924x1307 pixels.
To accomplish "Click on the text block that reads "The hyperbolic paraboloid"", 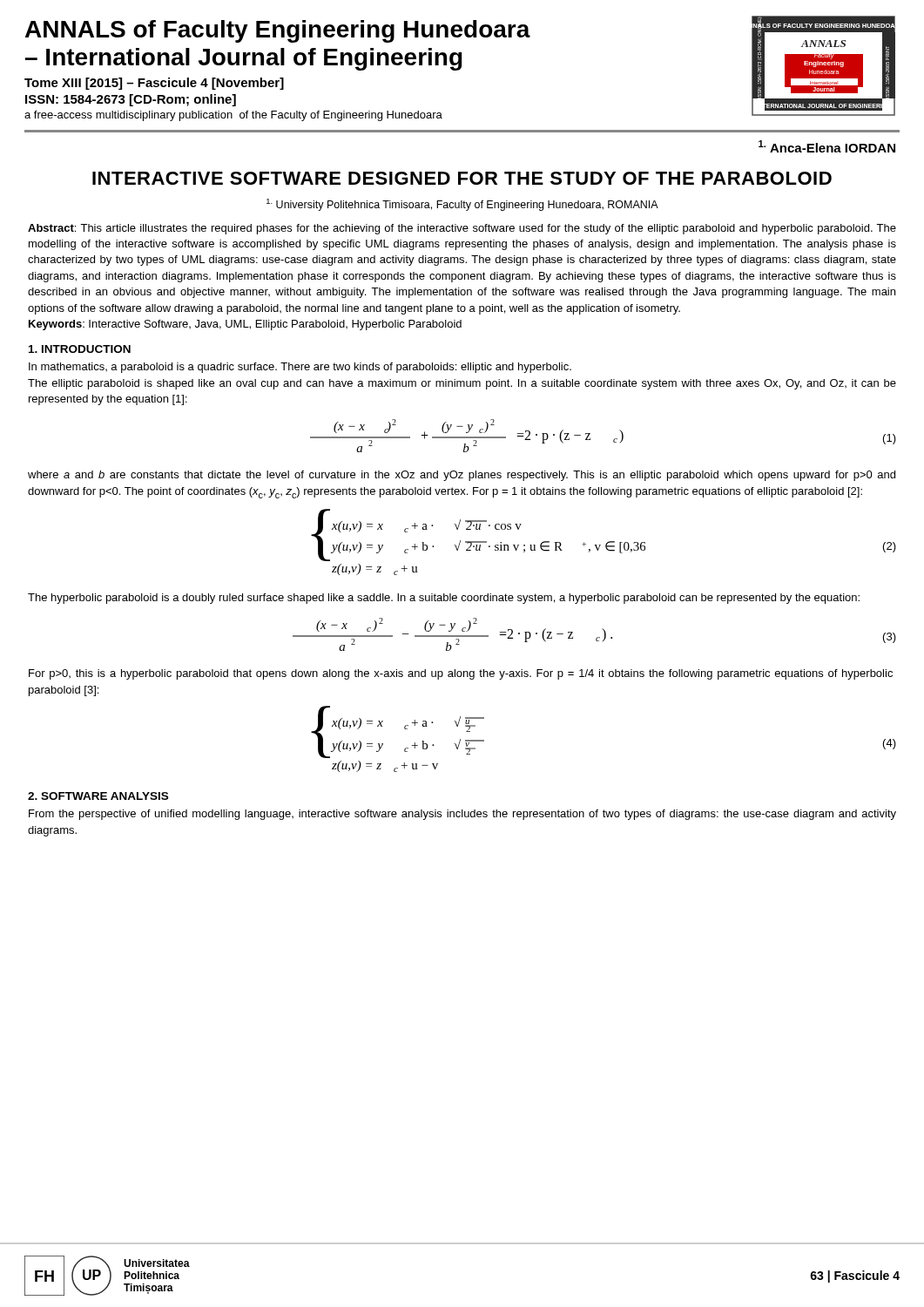I will coord(444,598).
